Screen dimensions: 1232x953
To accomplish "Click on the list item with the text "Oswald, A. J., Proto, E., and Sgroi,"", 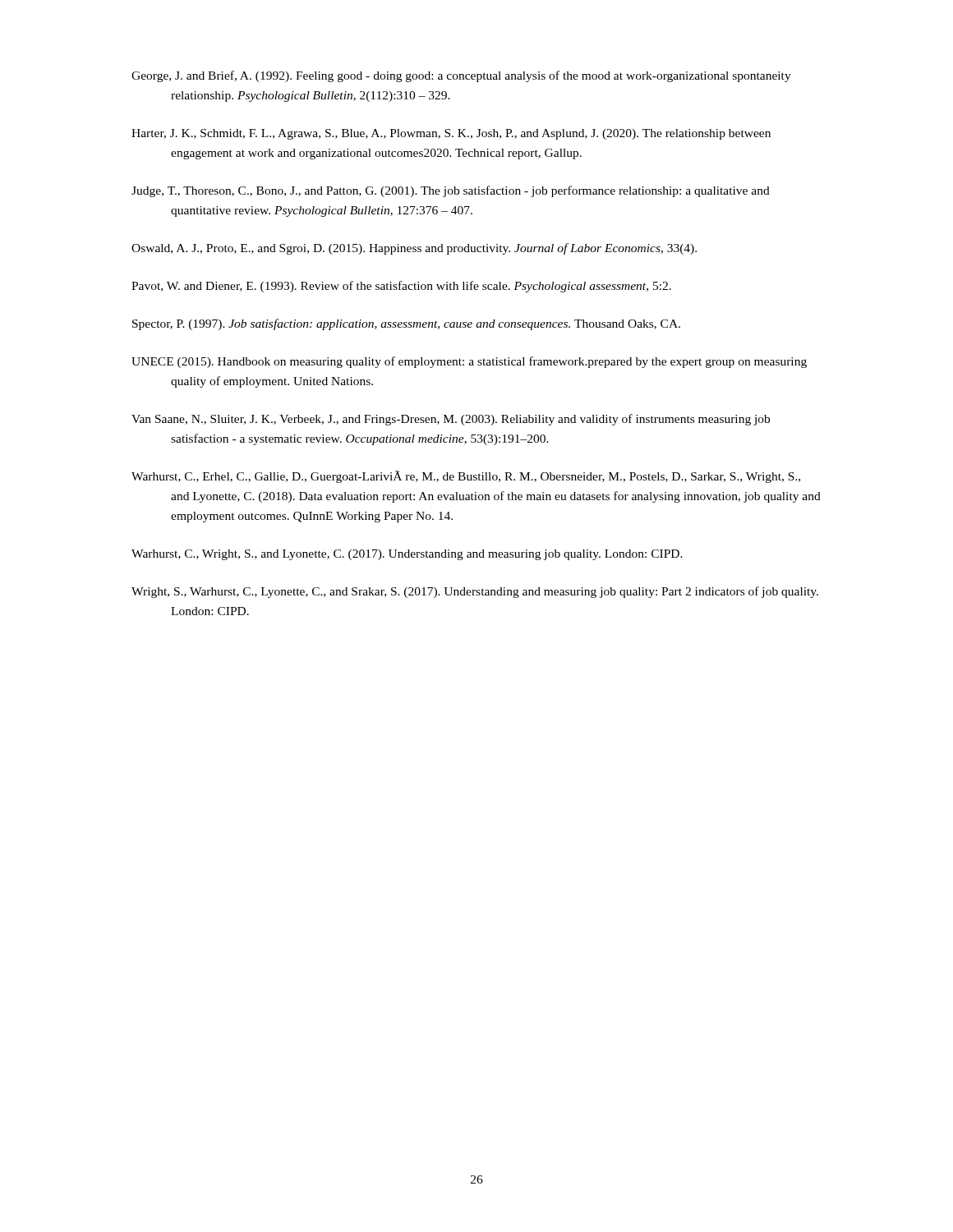I will tap(415, 248).
